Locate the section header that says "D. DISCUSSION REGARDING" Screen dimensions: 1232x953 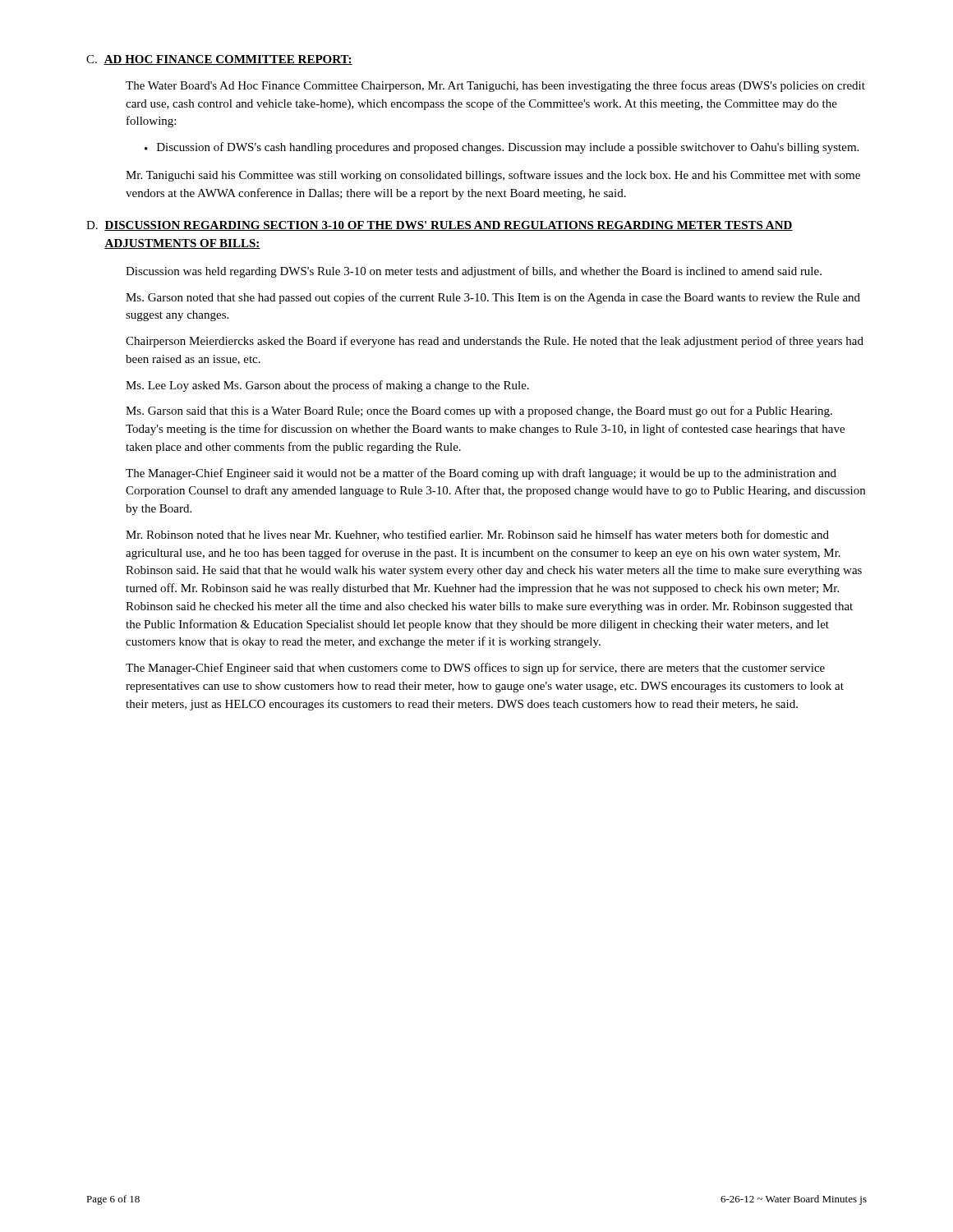tap(476, 235)
